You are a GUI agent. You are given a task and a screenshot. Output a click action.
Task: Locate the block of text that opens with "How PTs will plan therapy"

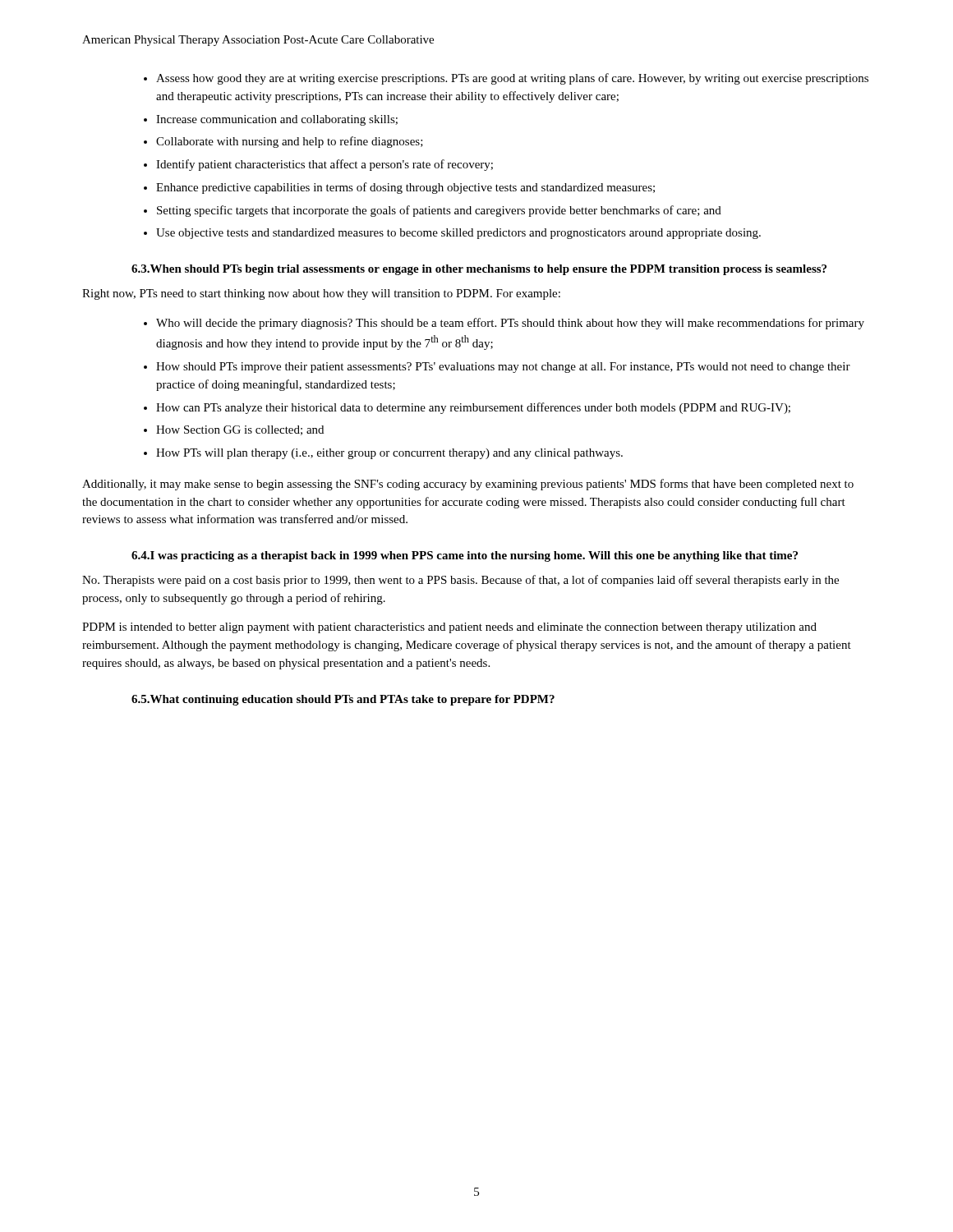[x=390, y=453]
